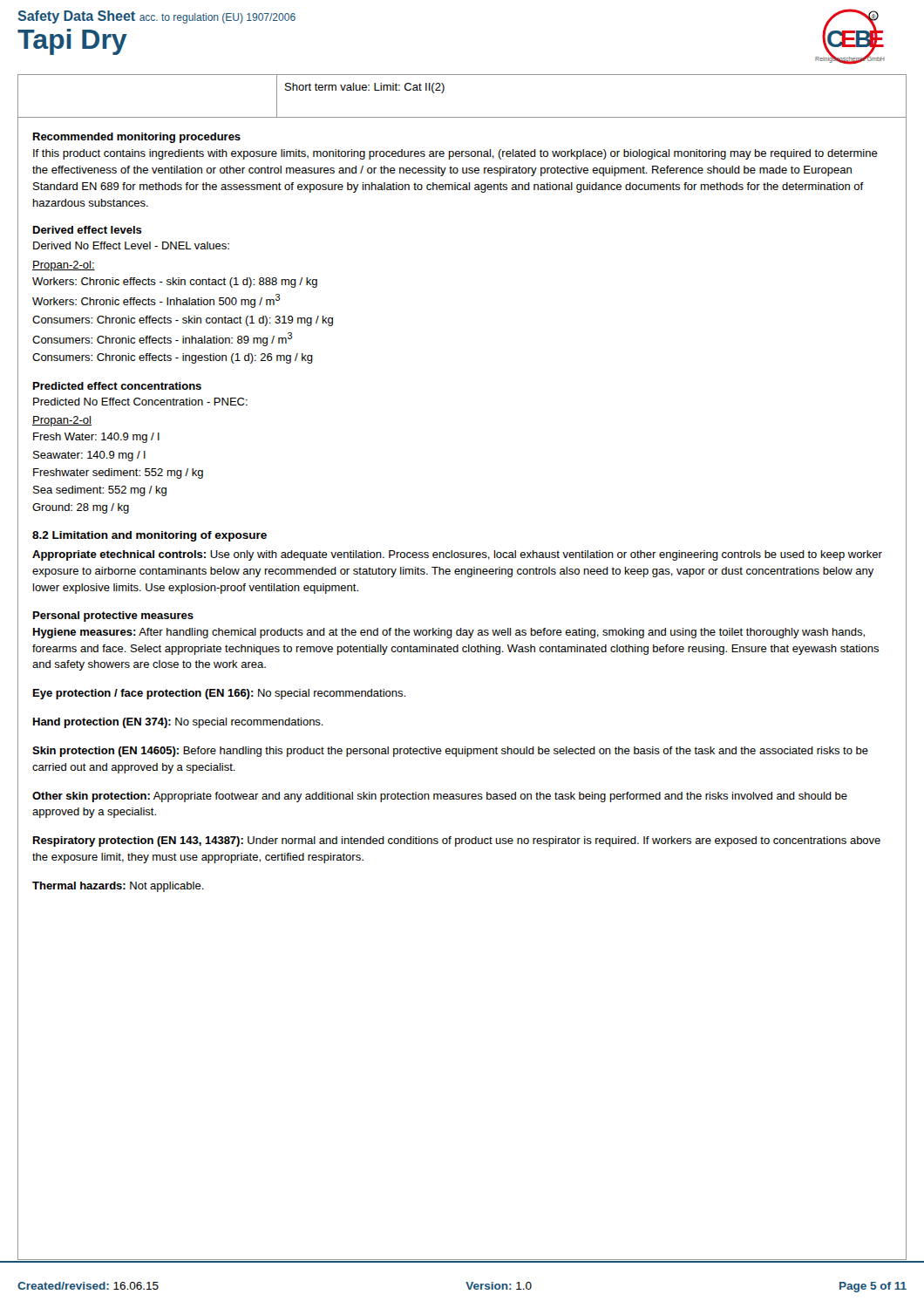Viewport: 924px width, 1308px height.
Task: Locate the text starting "Recommended monitoring procedures"
Action: pos(136,136)
